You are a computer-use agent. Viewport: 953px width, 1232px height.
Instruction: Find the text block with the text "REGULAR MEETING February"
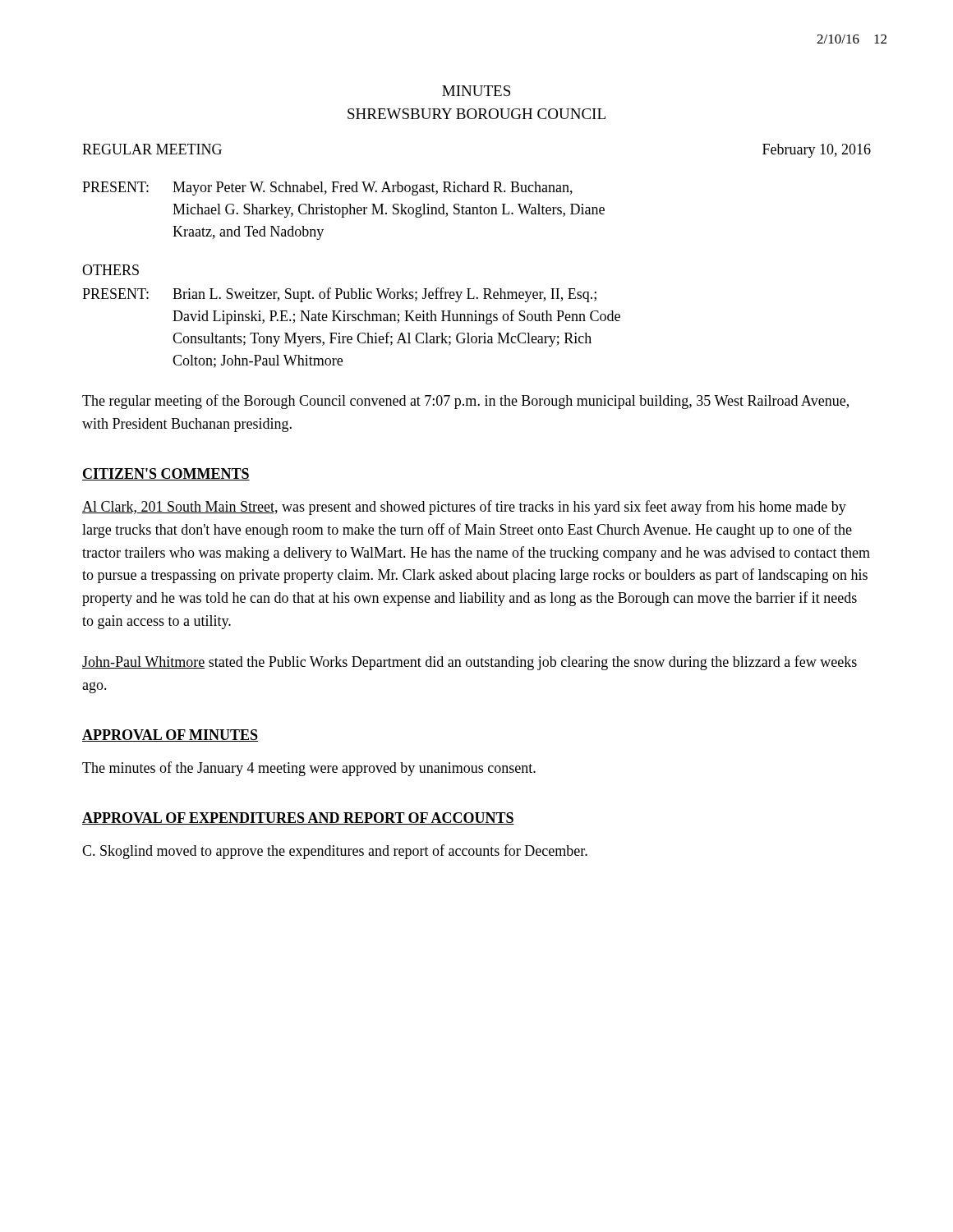(x=140, y=152)
